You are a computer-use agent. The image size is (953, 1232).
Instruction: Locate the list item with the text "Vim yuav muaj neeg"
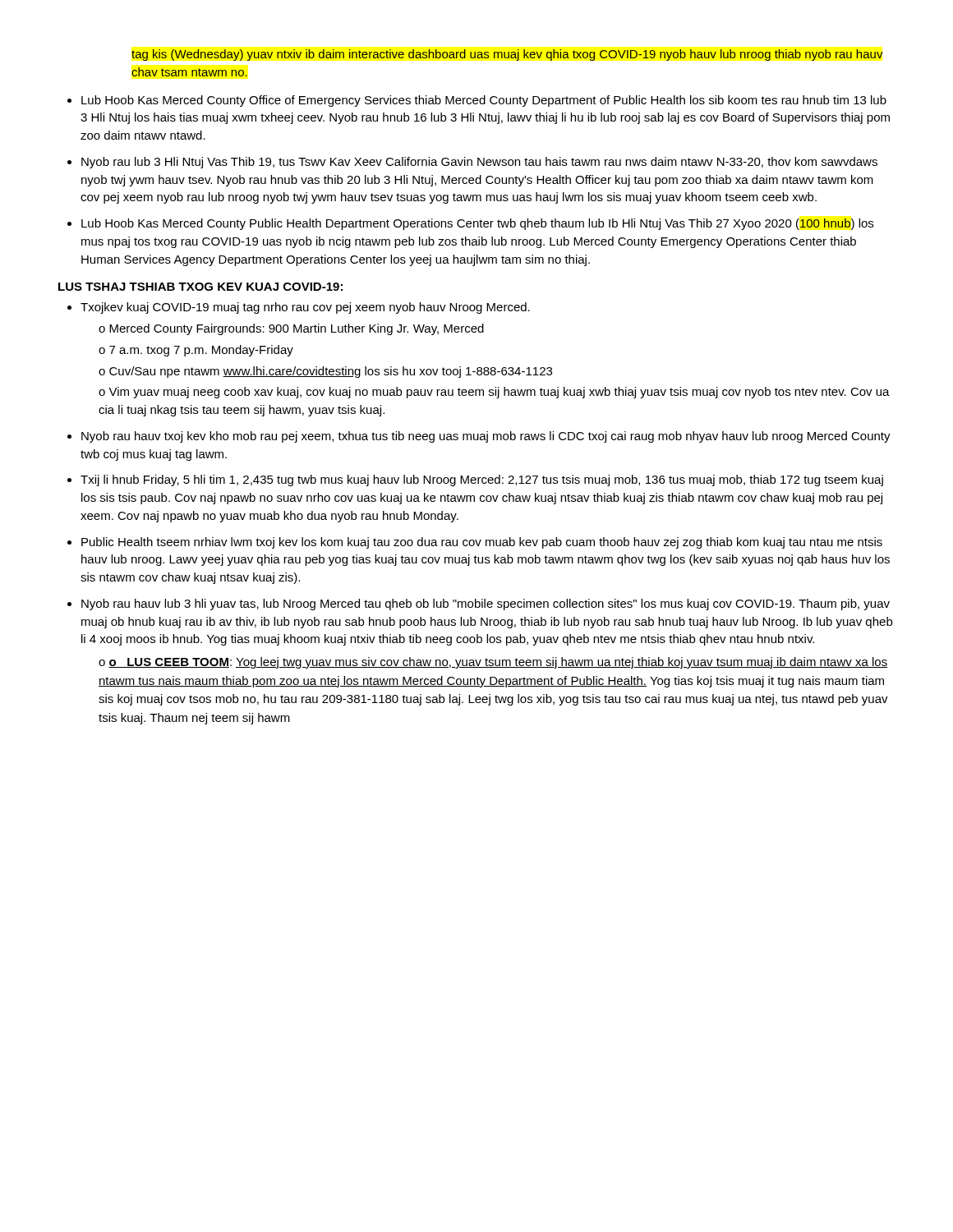[x=497, y=401]
